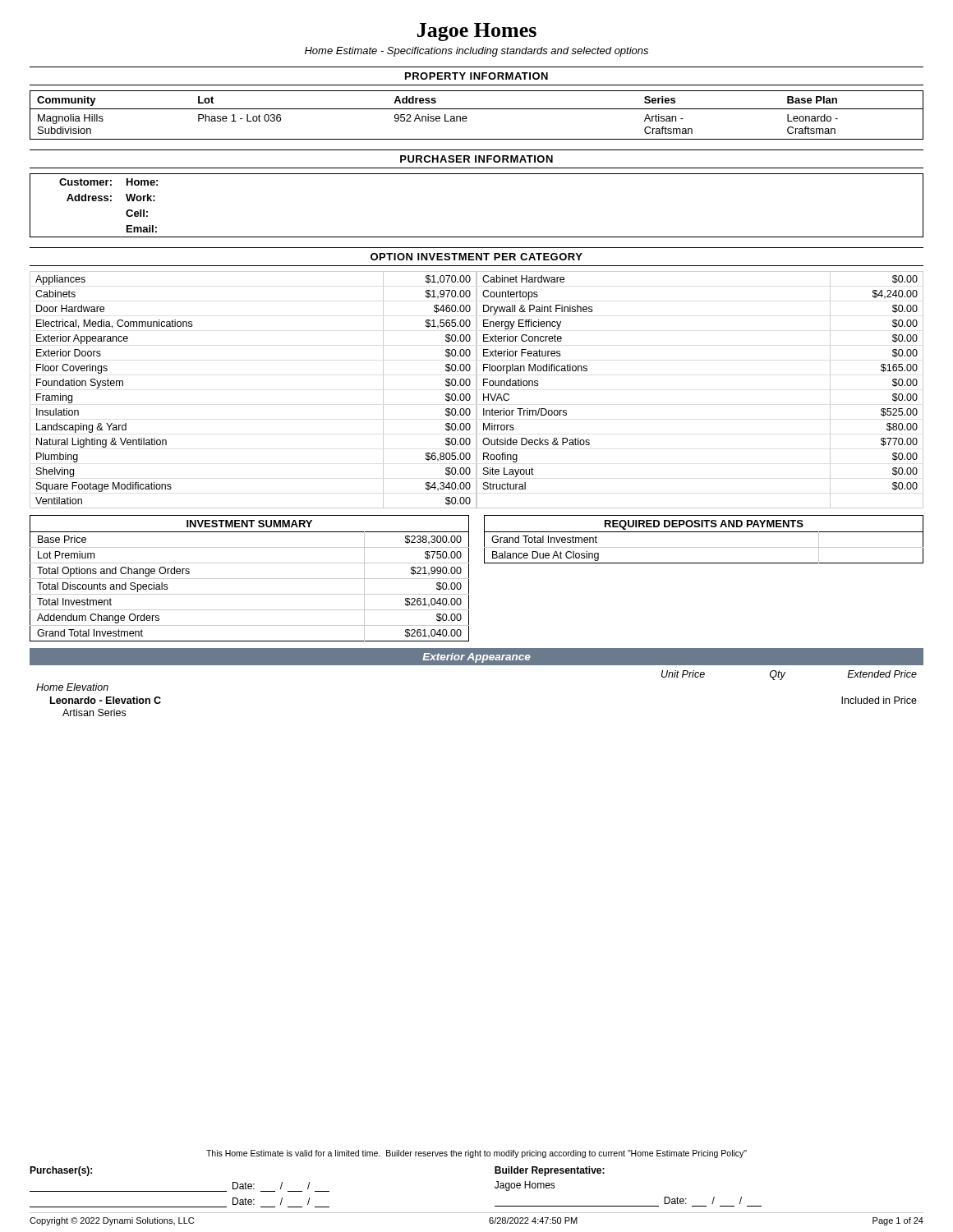953x1232 pixels.
Task: Find the text starting "This Home Estimate is valid for"
Action: pyautogui.click(x=476, y=1153)
